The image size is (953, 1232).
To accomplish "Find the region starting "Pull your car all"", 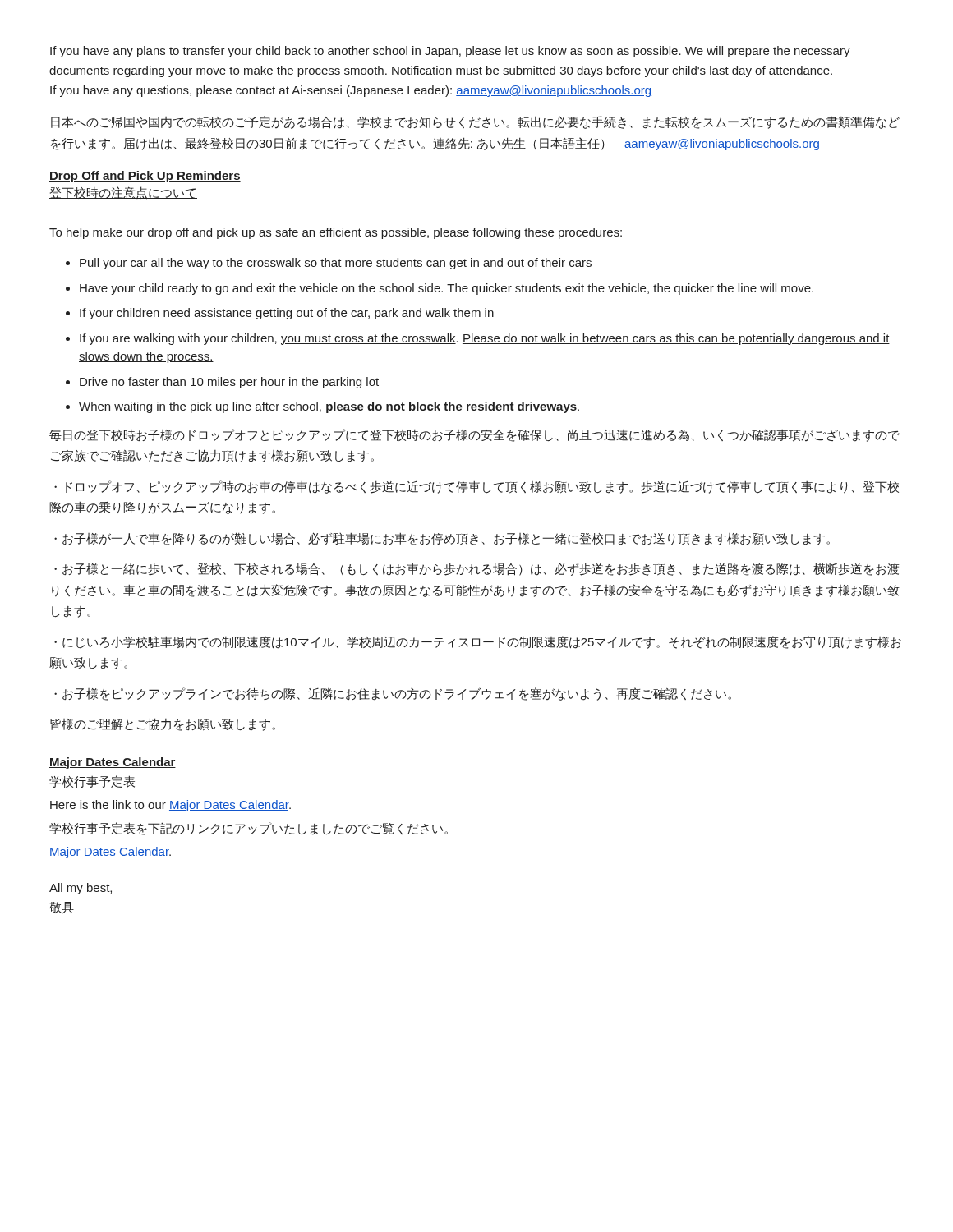I will (x=476, y=335).
